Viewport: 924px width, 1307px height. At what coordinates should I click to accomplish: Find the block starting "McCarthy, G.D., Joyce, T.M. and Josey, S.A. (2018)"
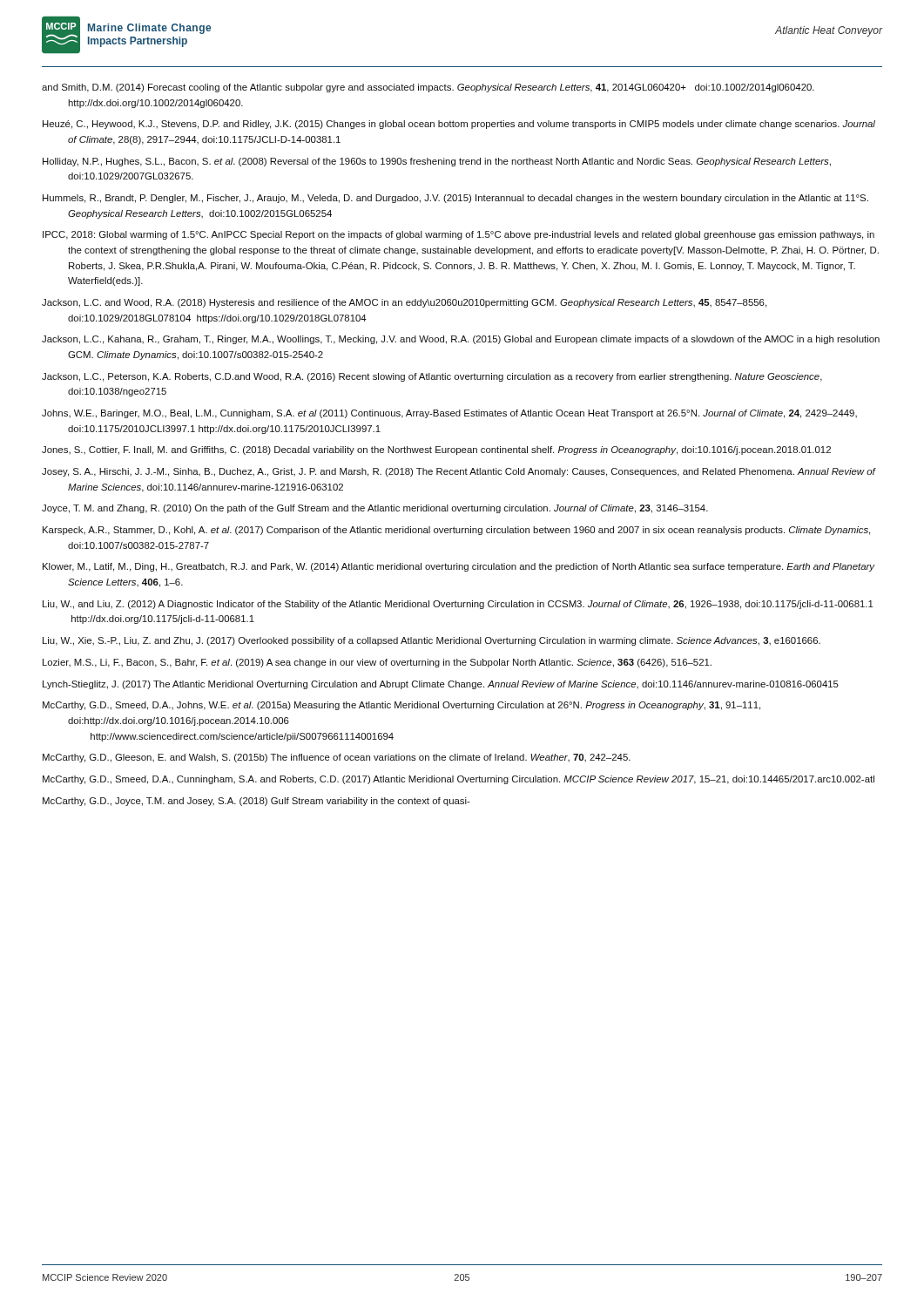pos(256,800)
